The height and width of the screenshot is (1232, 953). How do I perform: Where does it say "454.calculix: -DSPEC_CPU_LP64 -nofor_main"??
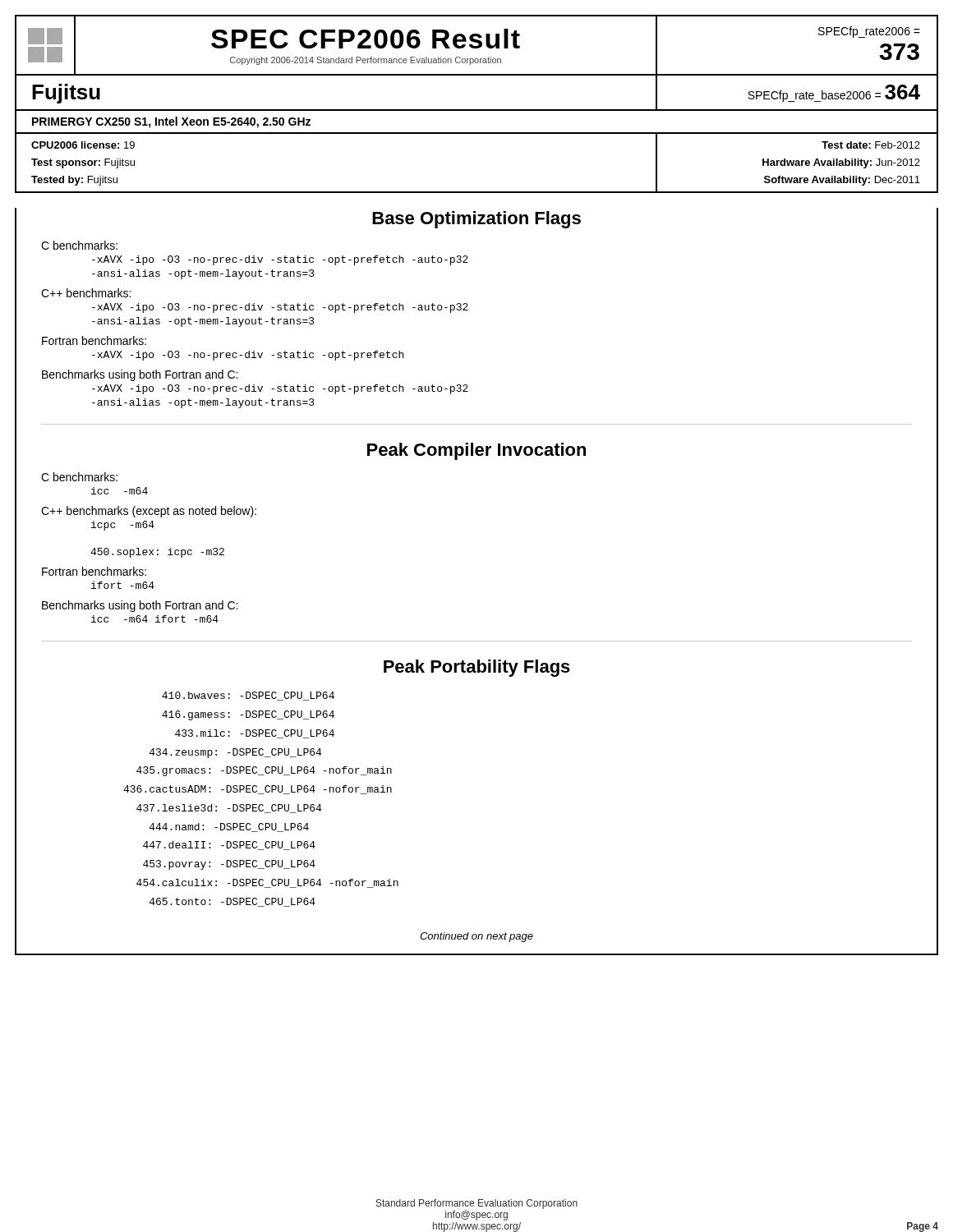pos(261,883)
